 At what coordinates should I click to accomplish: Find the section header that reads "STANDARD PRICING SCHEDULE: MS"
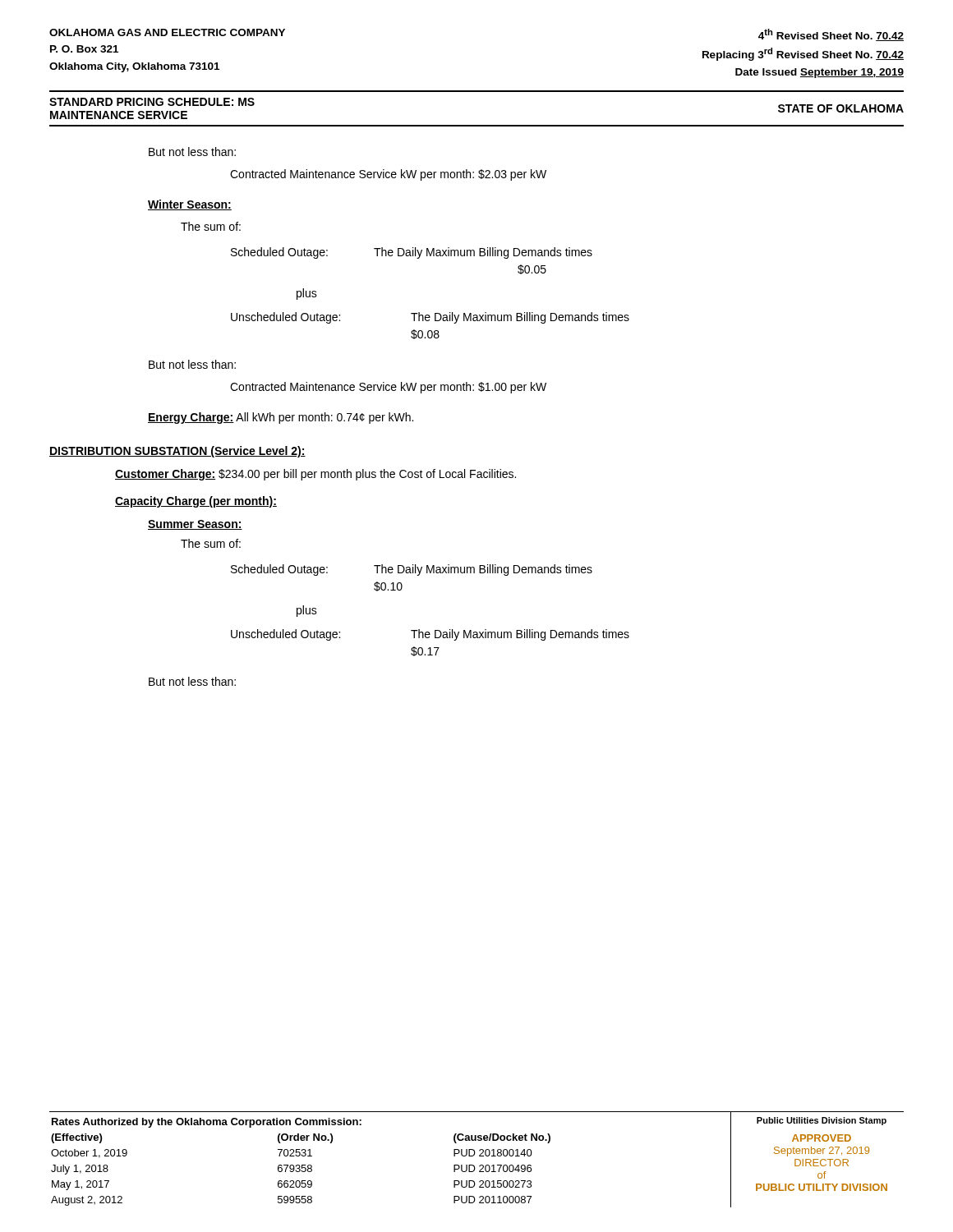pyautogui.click(x=162, y=106)
